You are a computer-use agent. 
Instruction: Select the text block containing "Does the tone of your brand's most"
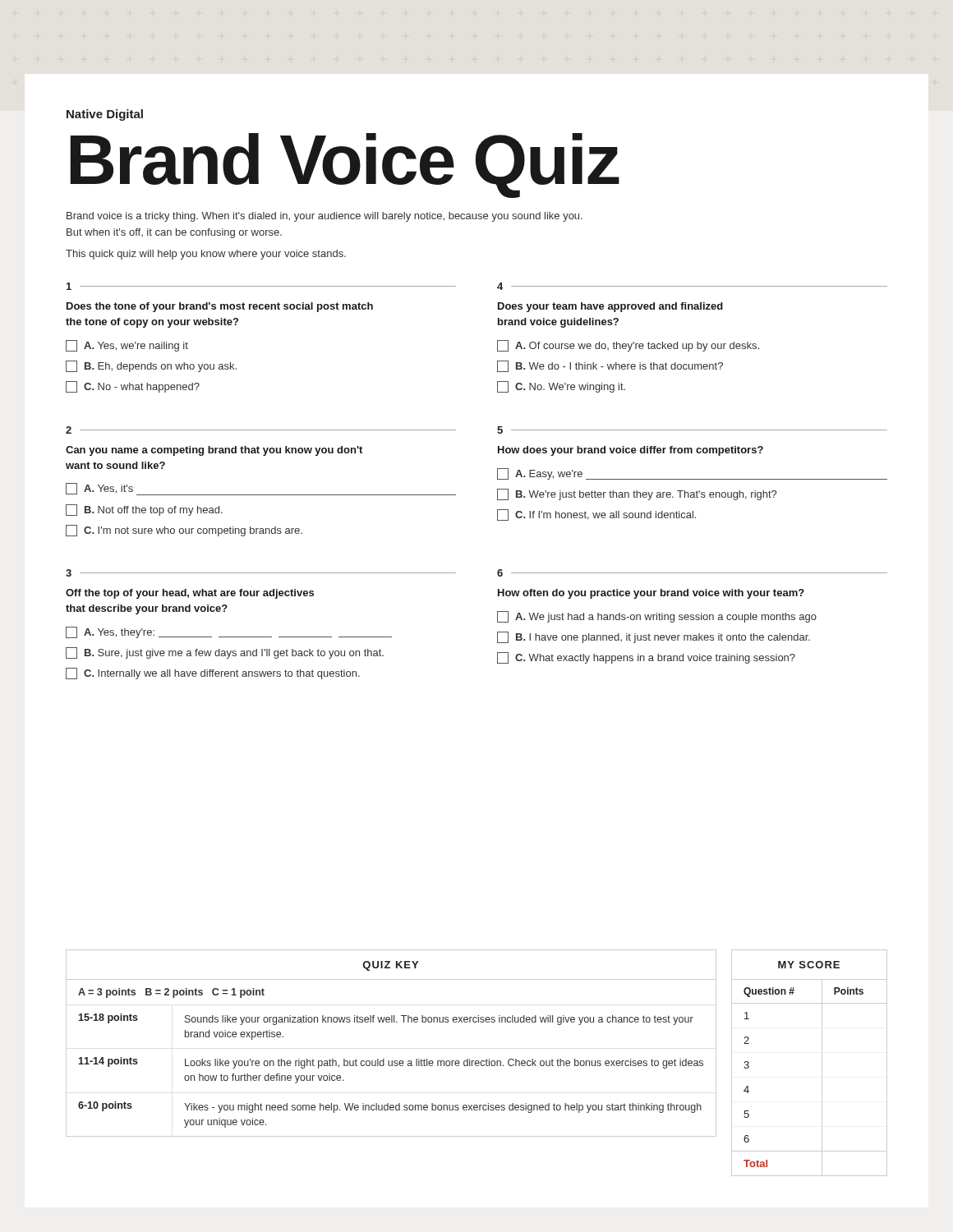(220, 314)
